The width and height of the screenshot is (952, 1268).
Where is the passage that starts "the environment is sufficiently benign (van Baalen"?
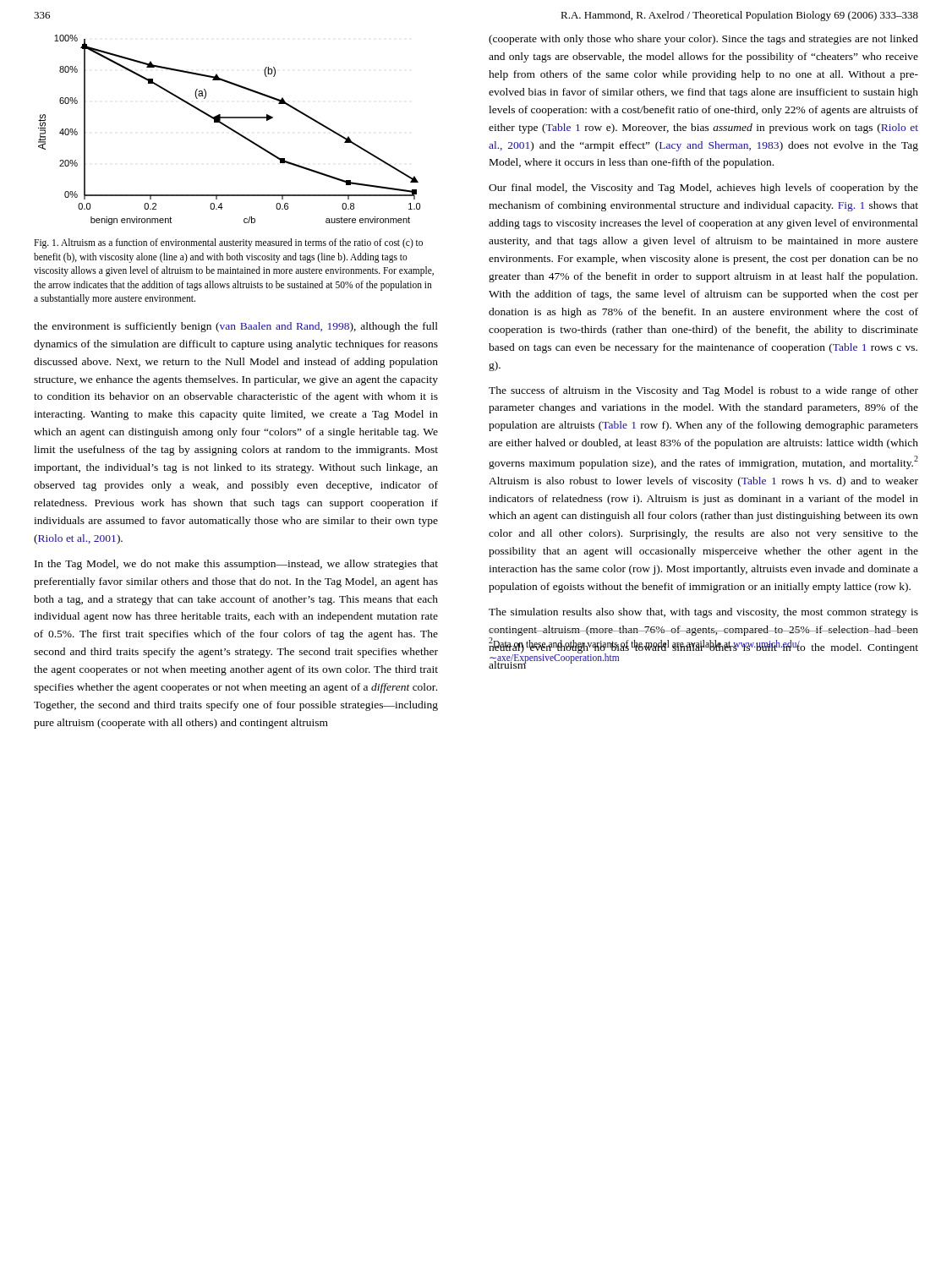pyautogui.click(x=236, y=432)
